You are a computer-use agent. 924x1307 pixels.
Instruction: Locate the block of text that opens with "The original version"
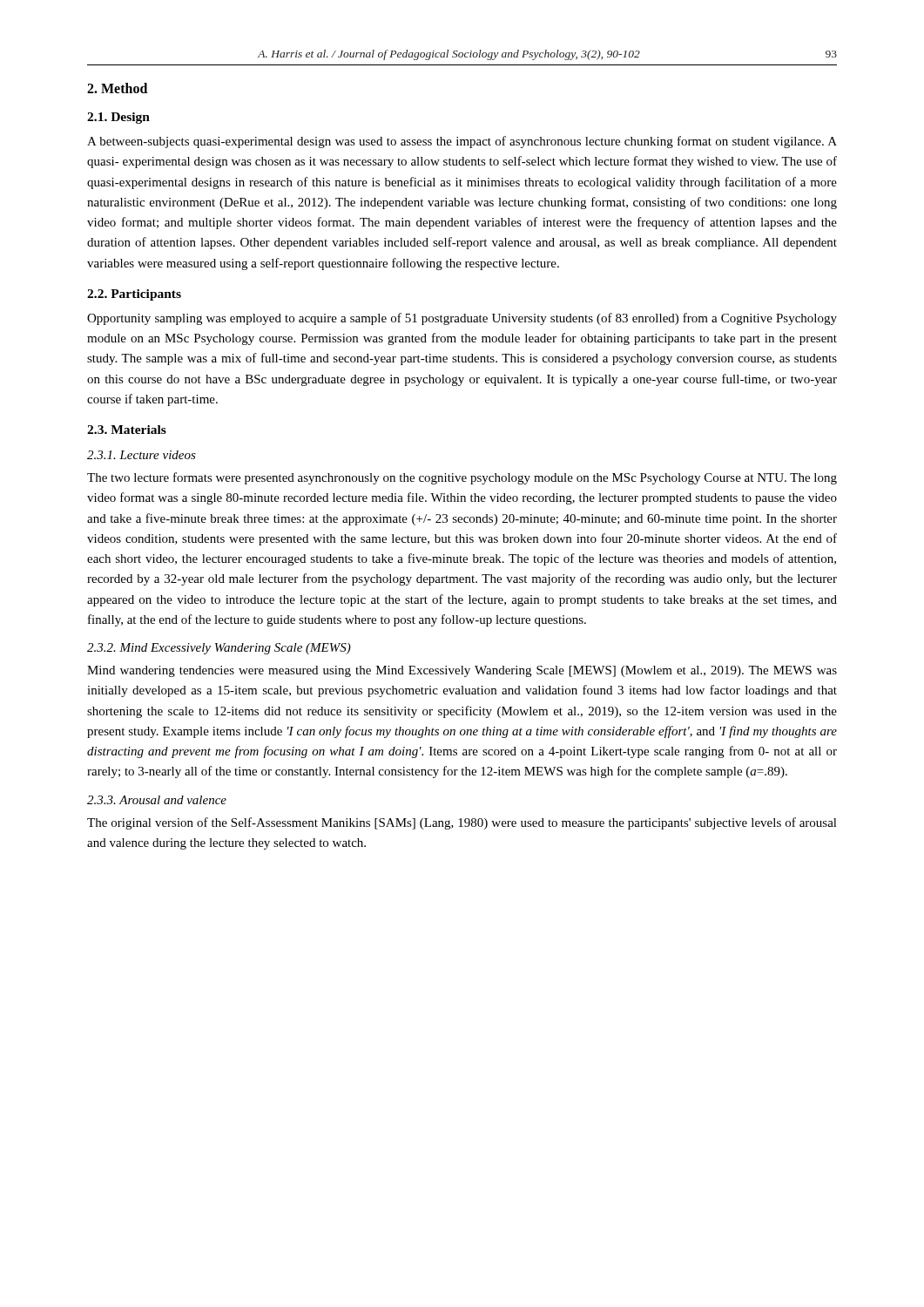point(462,832)
